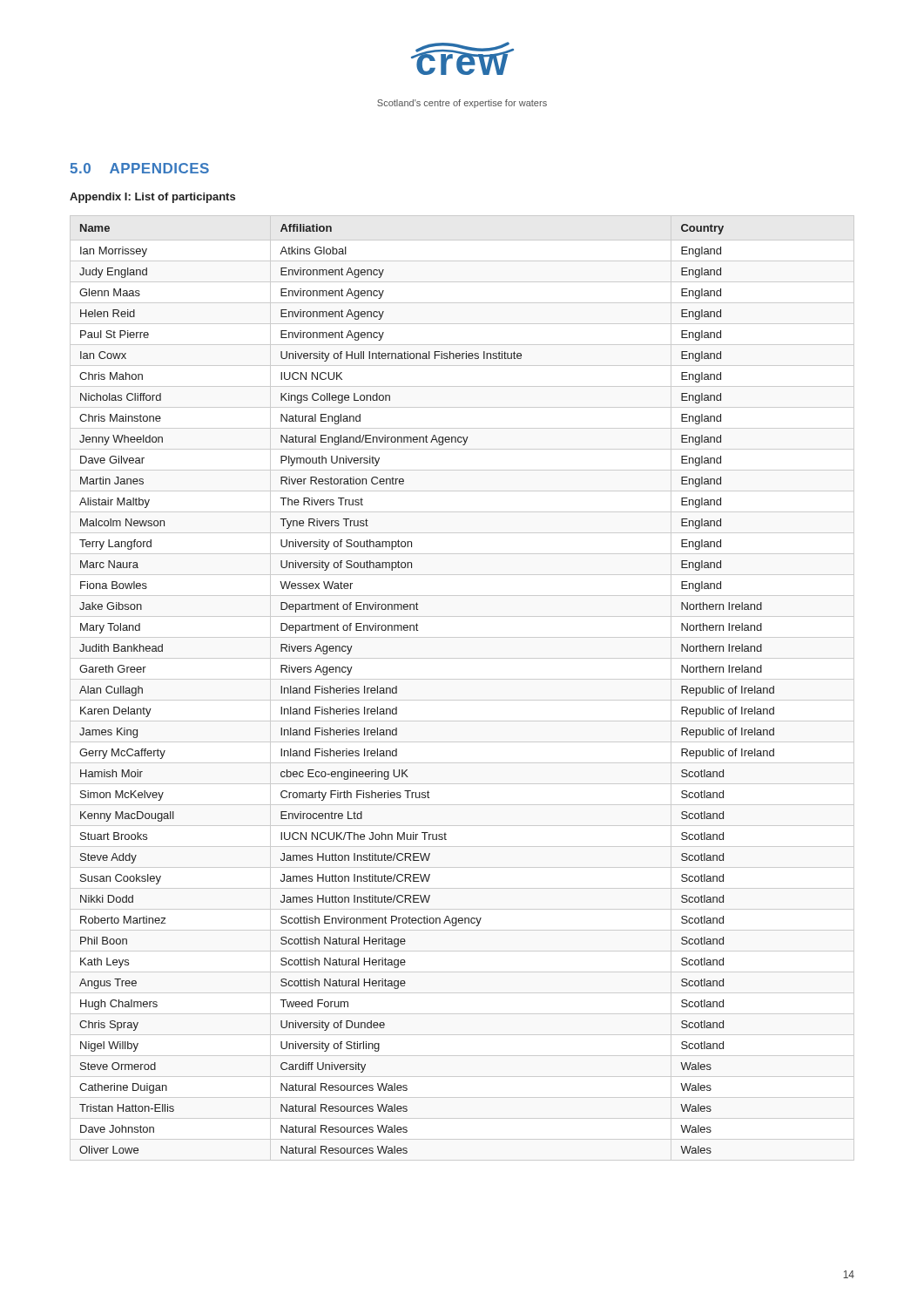Point to the block starting "5.0 APPENDICES"
Viewport: 924px width, 1307px height.
coord(140,169)
